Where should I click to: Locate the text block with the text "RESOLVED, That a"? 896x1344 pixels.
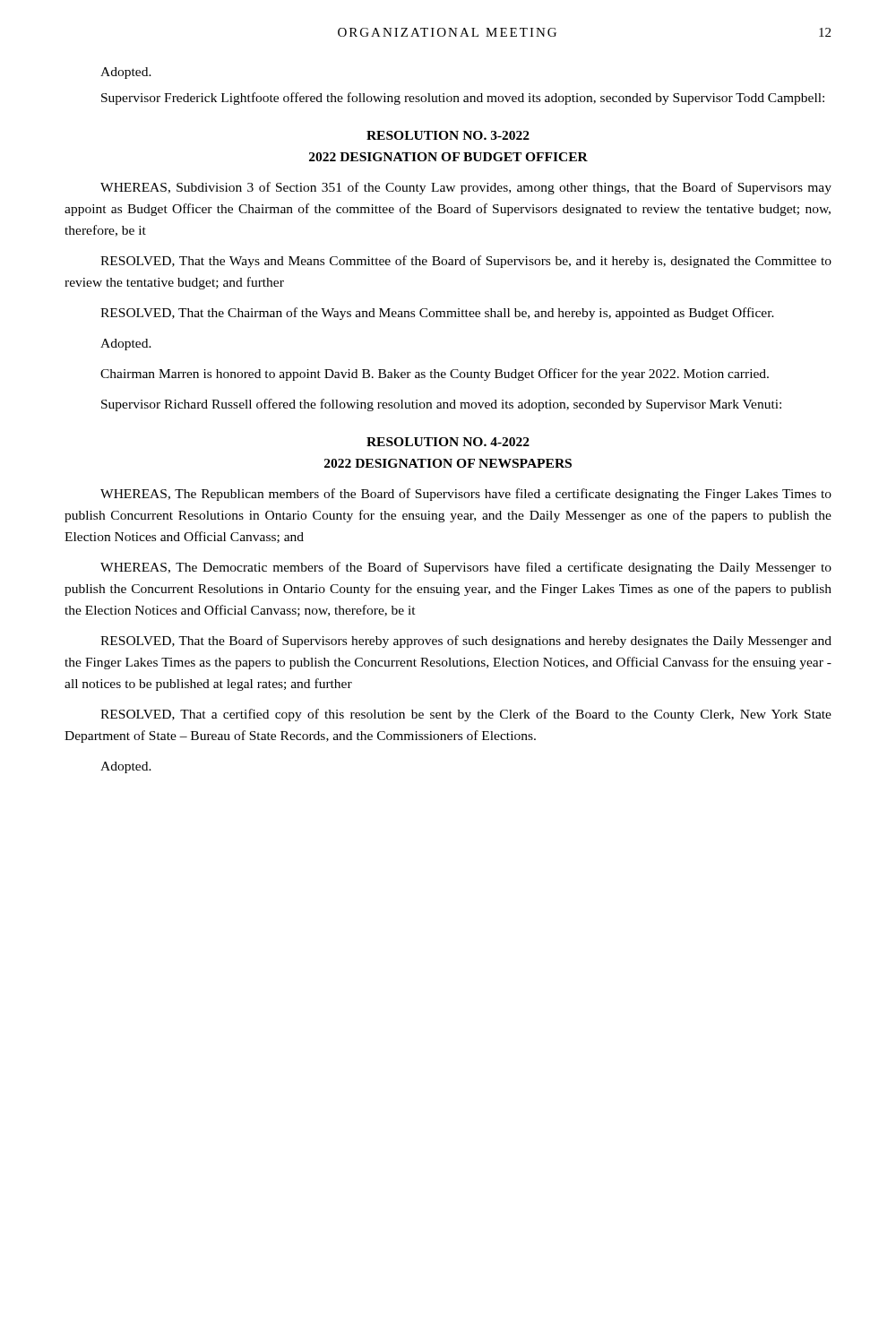(448, 725)
